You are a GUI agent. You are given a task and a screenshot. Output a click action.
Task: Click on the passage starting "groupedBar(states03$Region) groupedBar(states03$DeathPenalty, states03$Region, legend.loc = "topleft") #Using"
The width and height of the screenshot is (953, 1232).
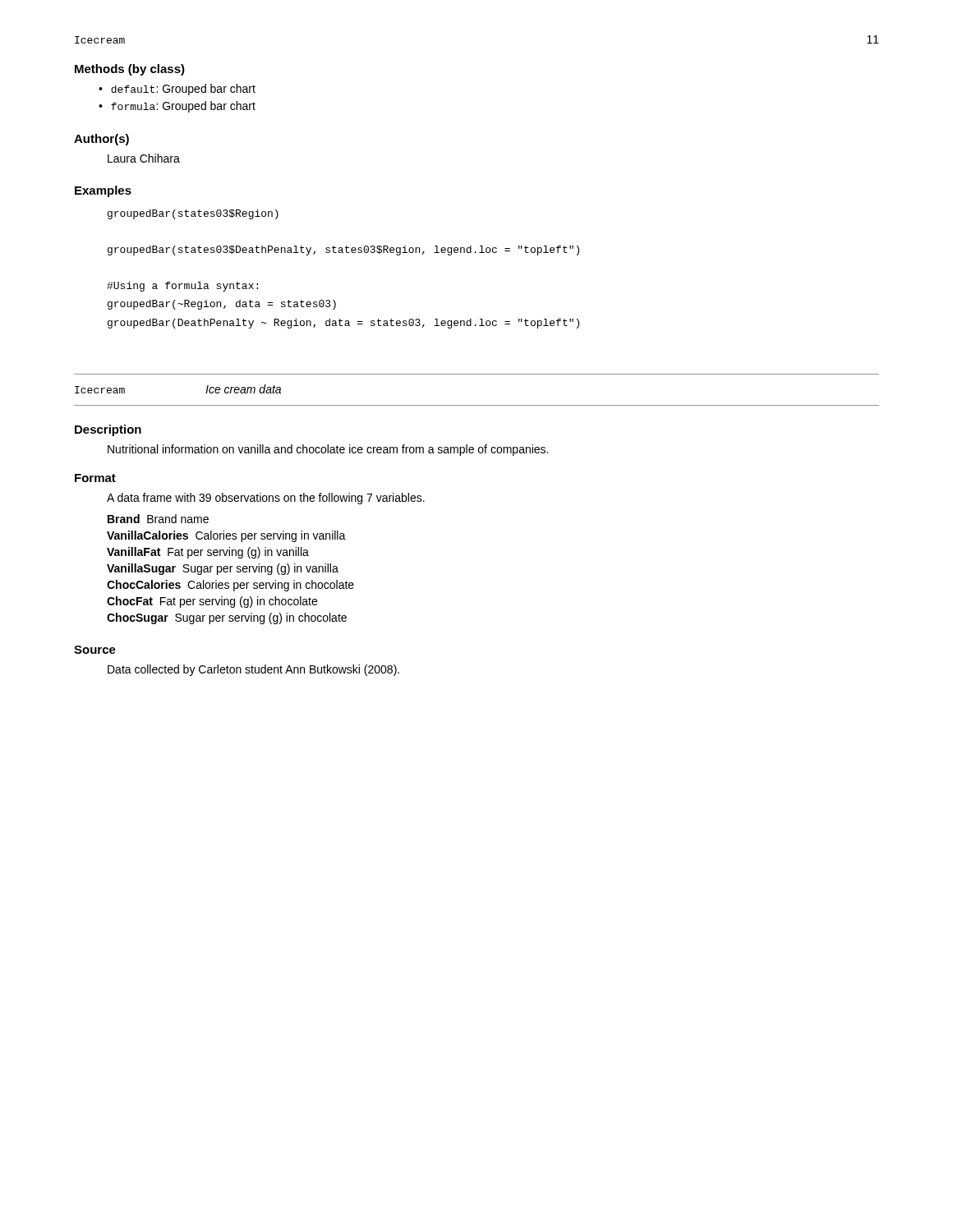pyautogui.click(x=193, y=214)
